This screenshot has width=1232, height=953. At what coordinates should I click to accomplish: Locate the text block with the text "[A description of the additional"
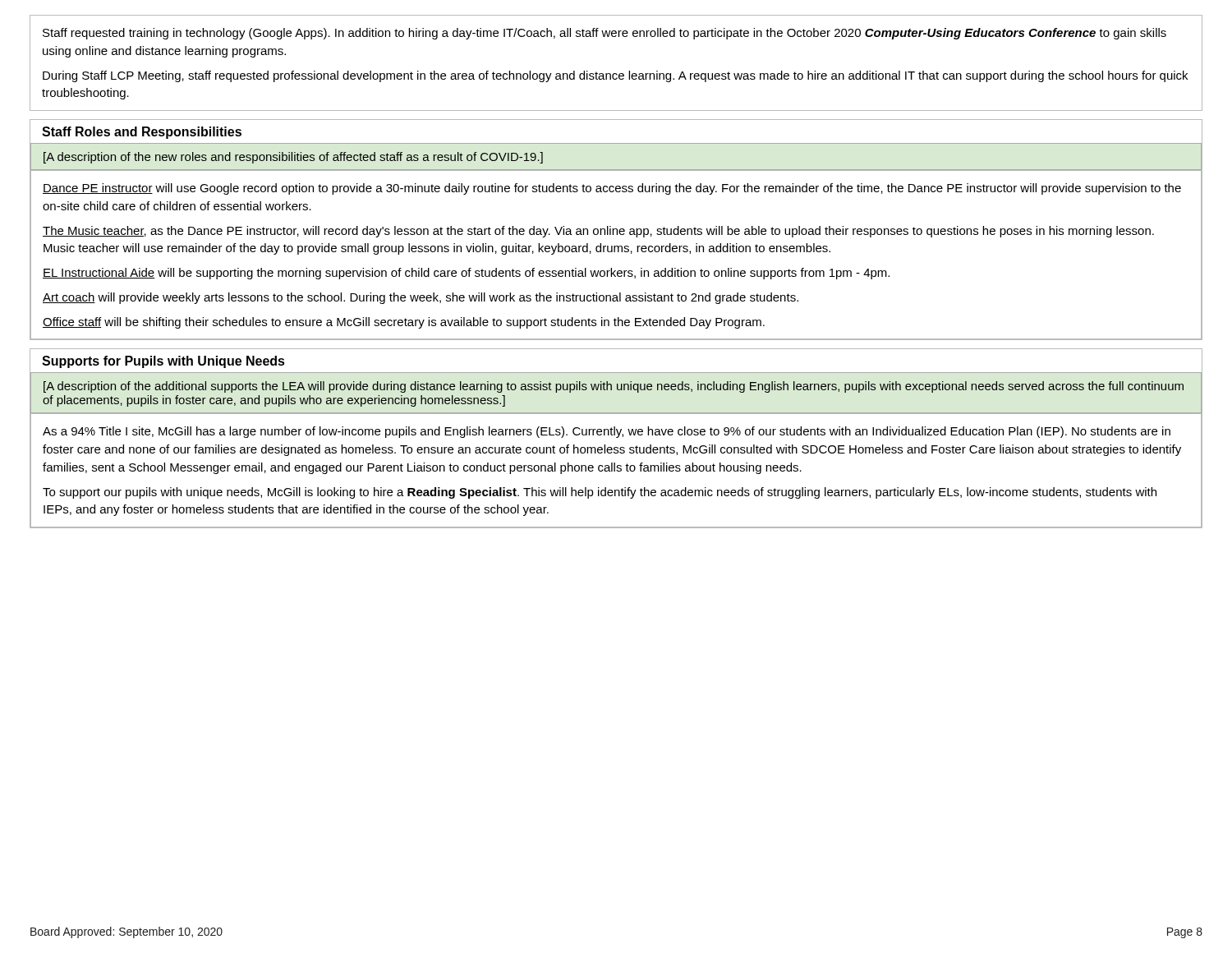(614, 393)
